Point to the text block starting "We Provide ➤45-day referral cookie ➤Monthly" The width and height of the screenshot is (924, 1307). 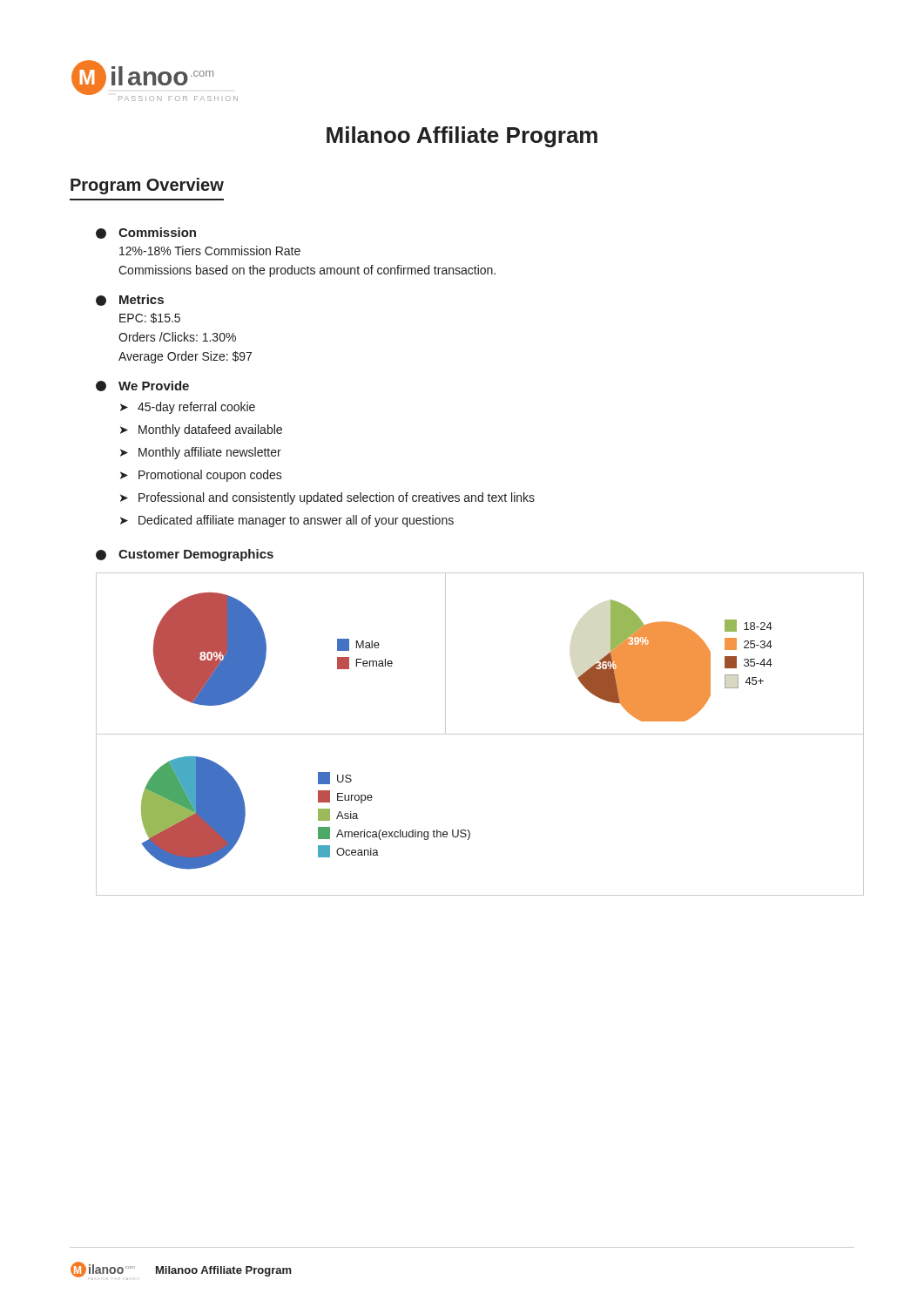point(142,386)
